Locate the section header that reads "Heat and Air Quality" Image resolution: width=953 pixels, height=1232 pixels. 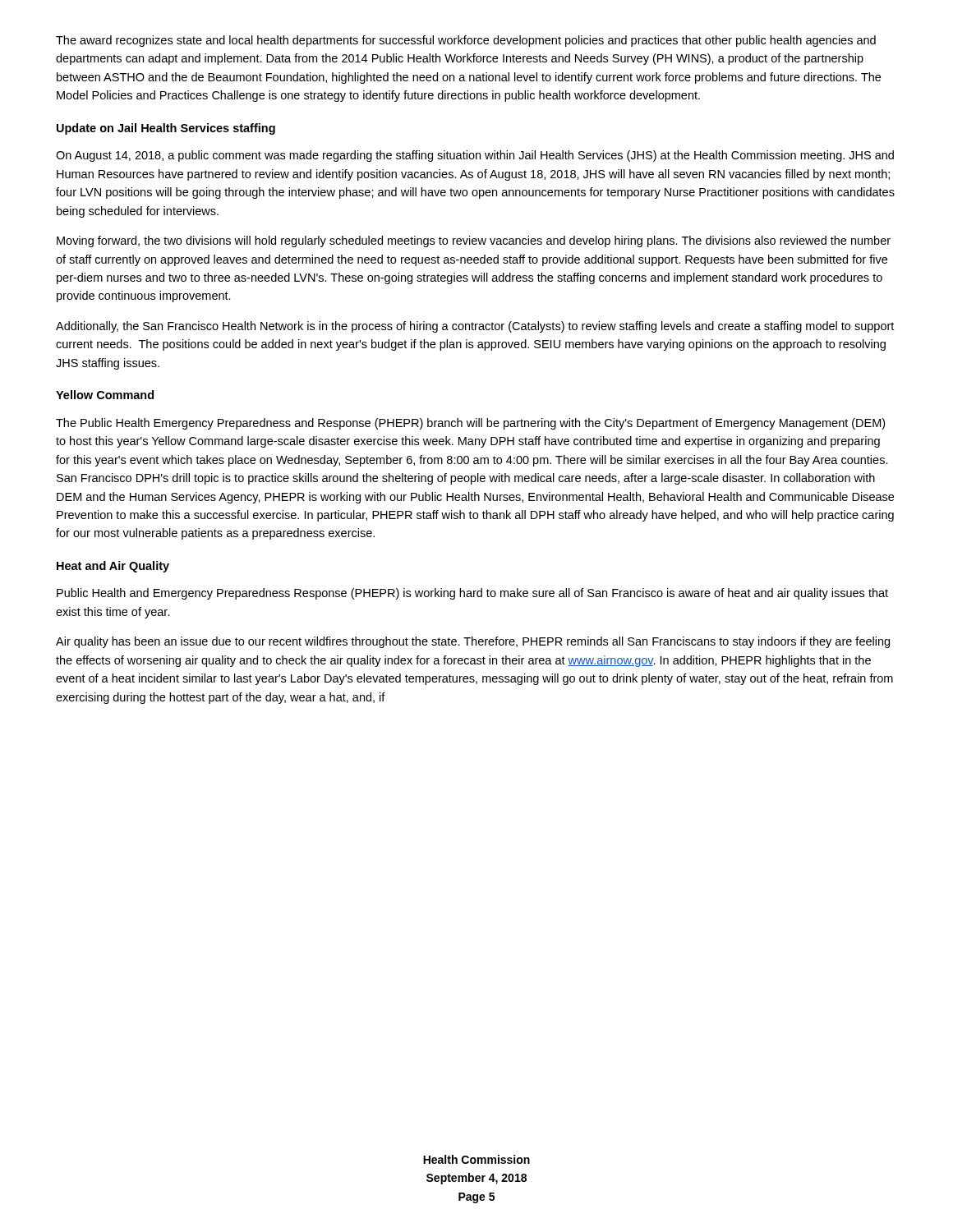(x=113, y=566)
